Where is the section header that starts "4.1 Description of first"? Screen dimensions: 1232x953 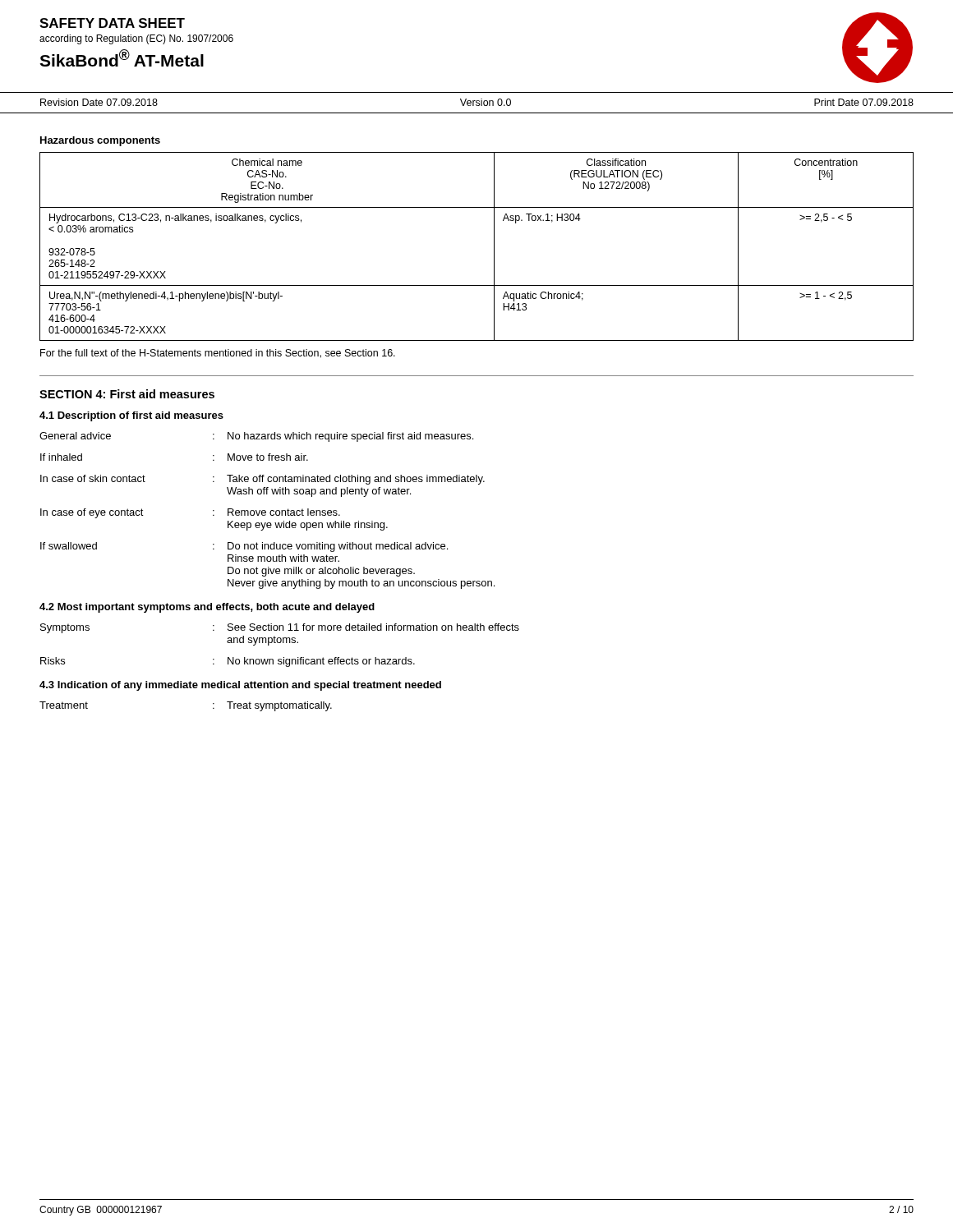(x=131, y=415)
